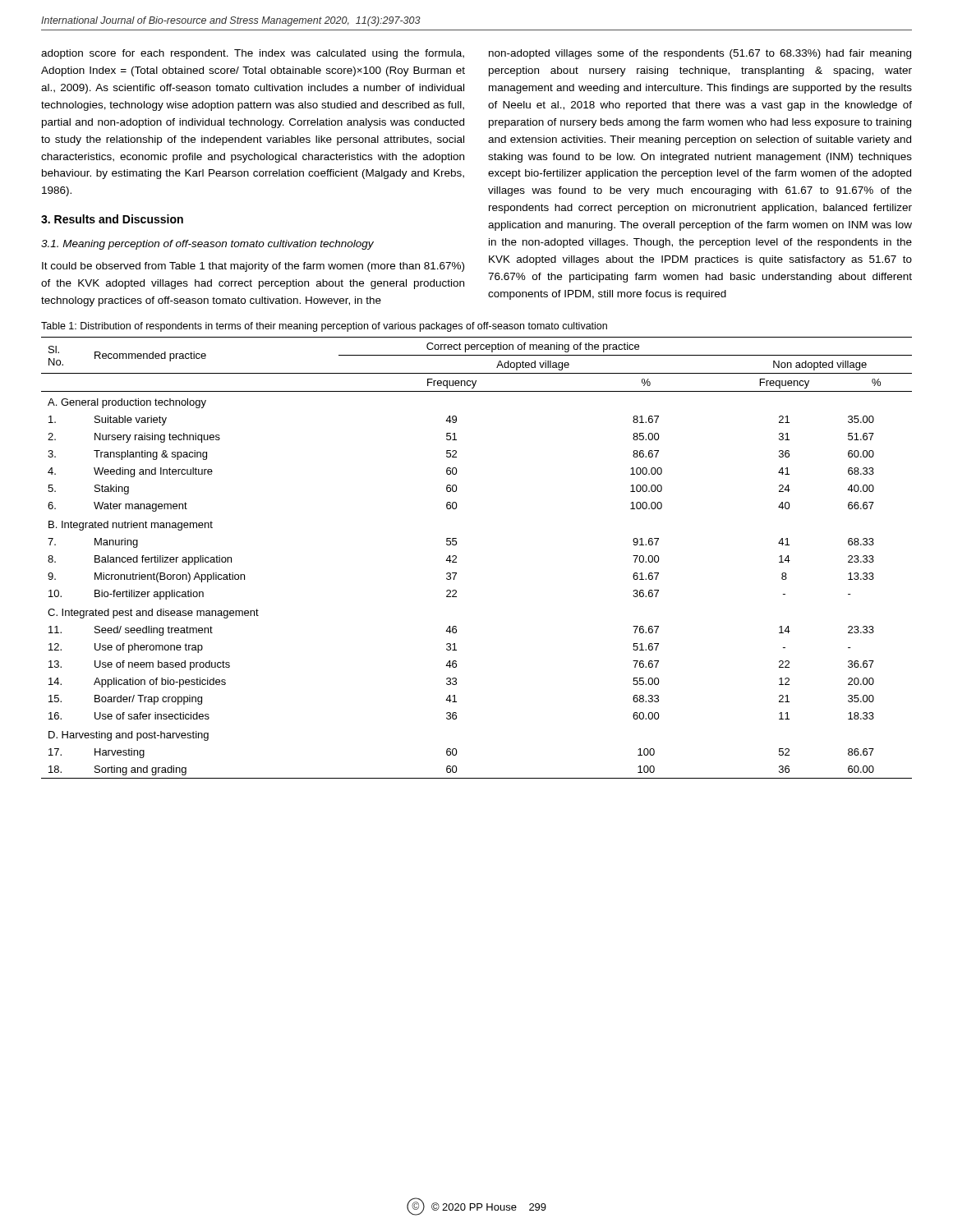The width and height of the screenshot is (953, 1232).
Task: Locate the block of text that opens with "adoption score for each respondent. The index"
Action: coord(253,122)
